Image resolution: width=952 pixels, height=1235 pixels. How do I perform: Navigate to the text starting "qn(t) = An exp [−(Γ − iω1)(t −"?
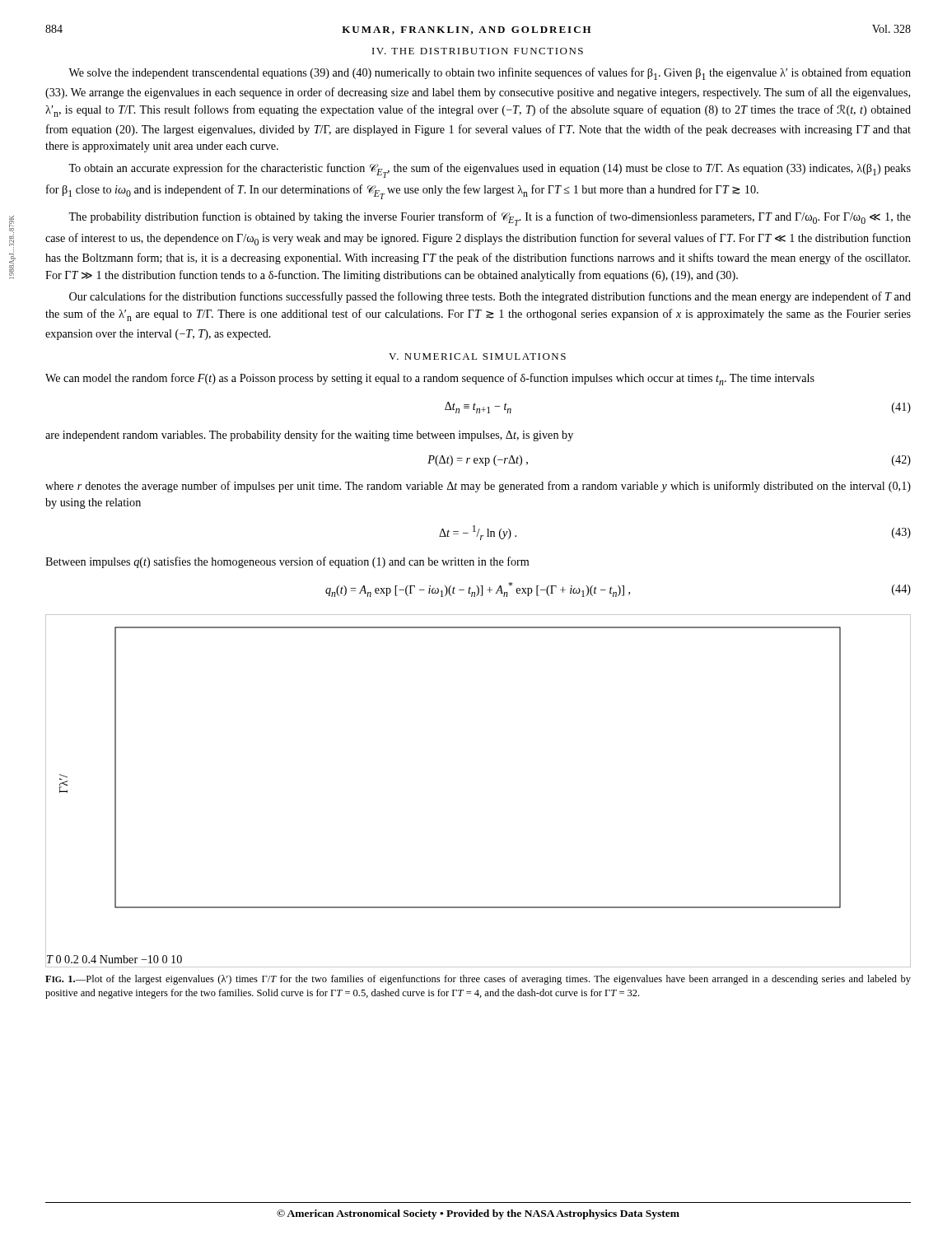(x=618, y=590)
